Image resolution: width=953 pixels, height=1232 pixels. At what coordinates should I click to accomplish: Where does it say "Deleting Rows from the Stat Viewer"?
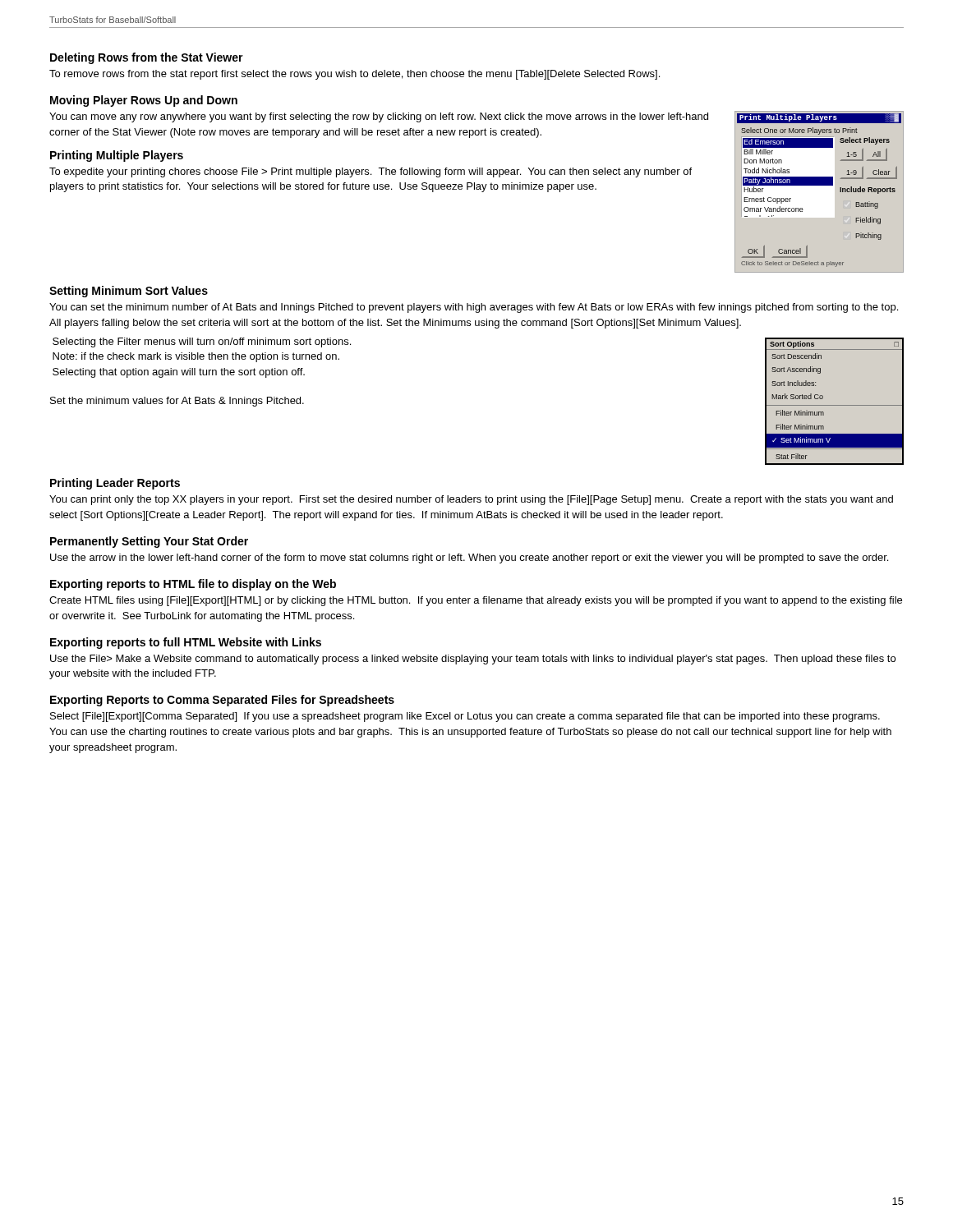click(146, 57)
